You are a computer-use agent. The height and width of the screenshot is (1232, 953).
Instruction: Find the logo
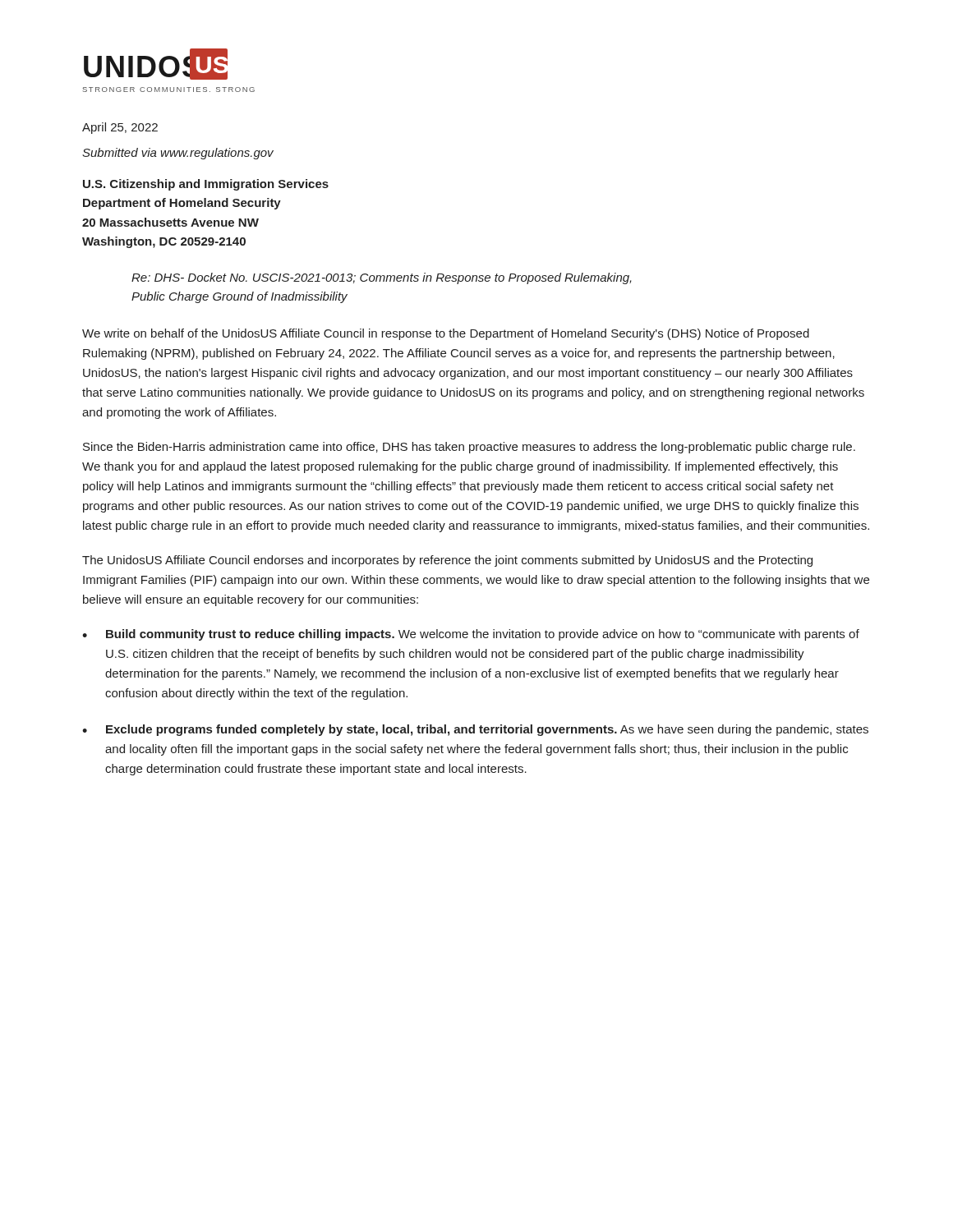(476, 69)
